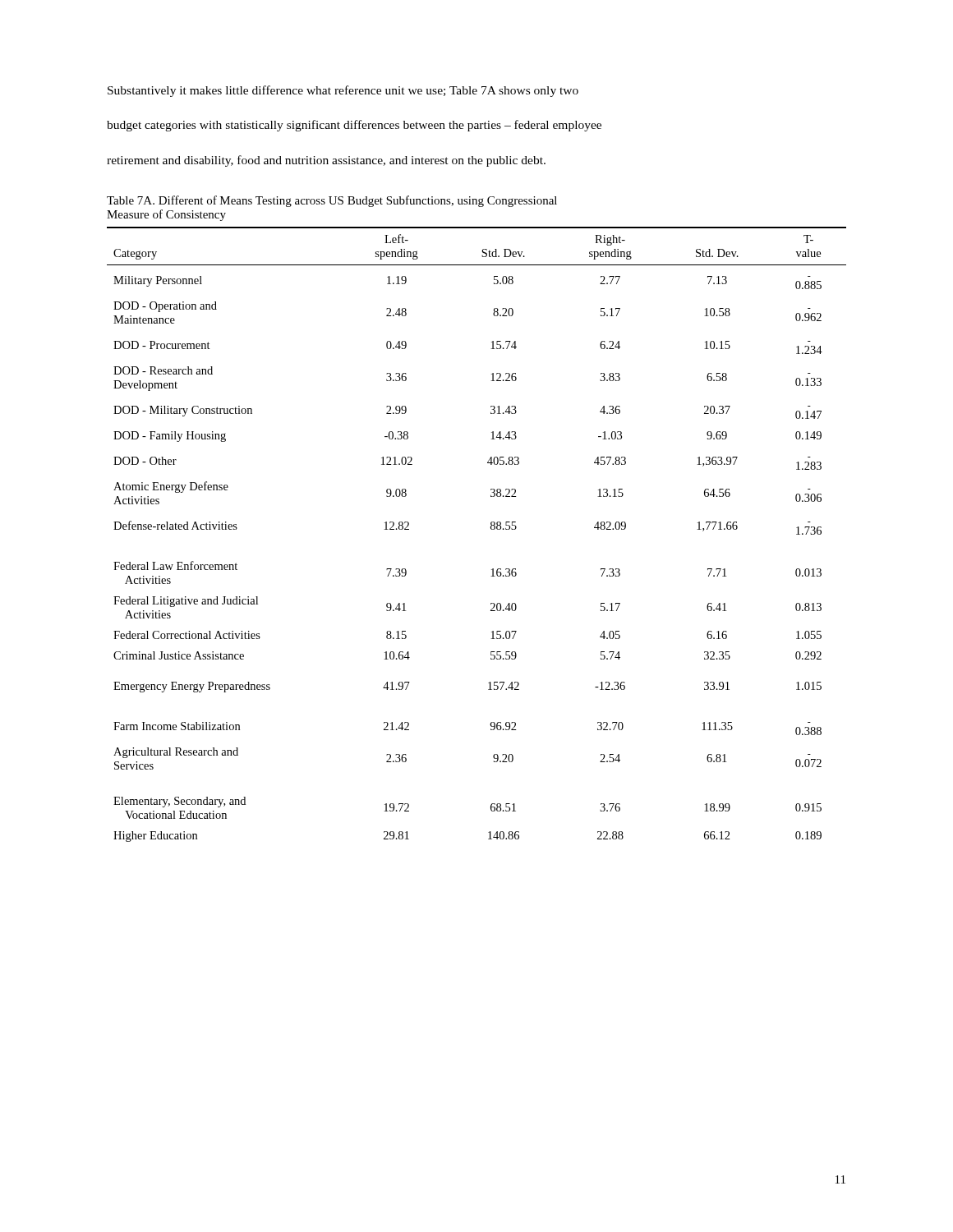Locate the table with the text "DOD - Other"
The width and height of the screenshot is (953, 1232).
click(476, 536)
